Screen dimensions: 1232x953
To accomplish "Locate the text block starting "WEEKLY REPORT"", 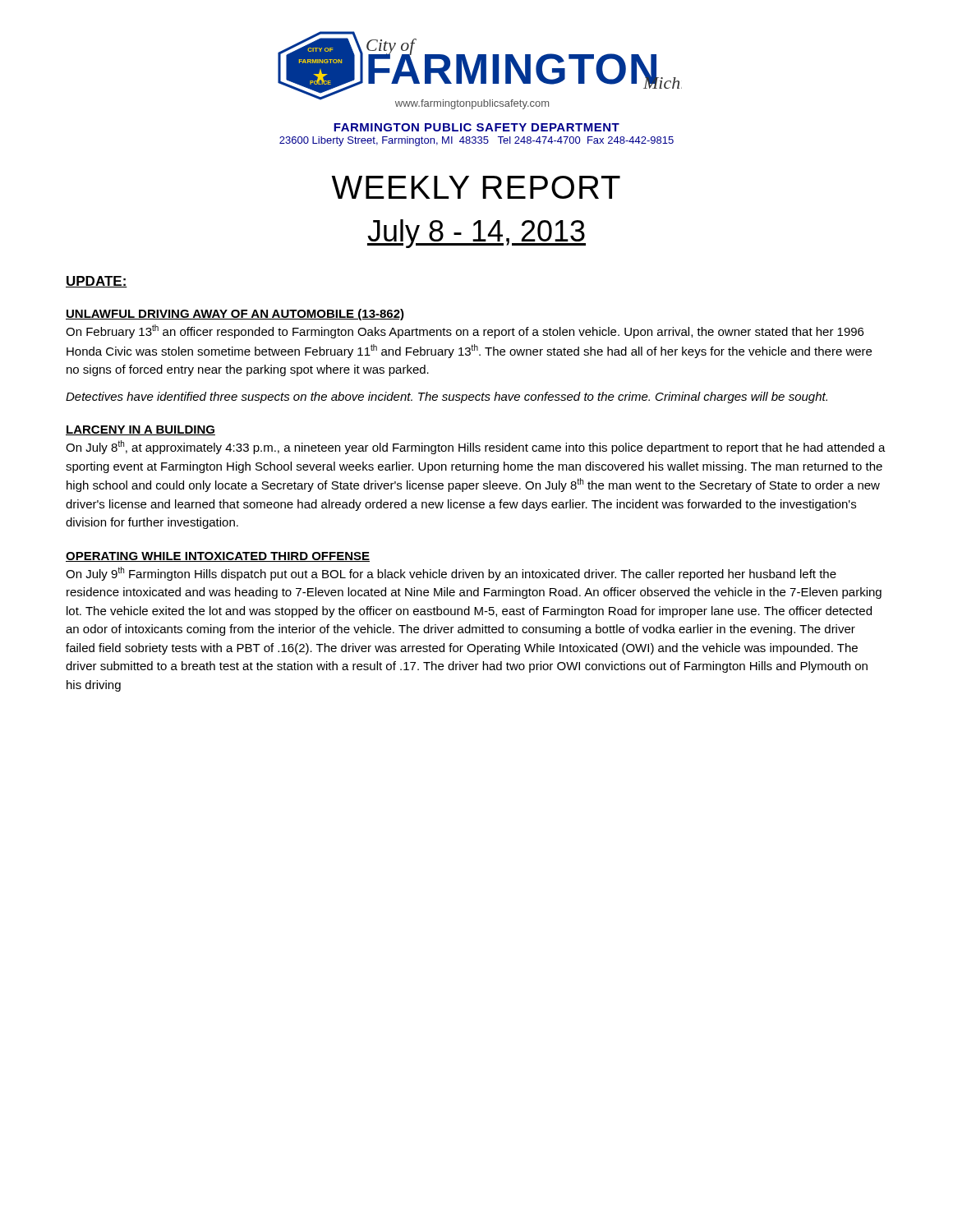I will coord(476,187).
